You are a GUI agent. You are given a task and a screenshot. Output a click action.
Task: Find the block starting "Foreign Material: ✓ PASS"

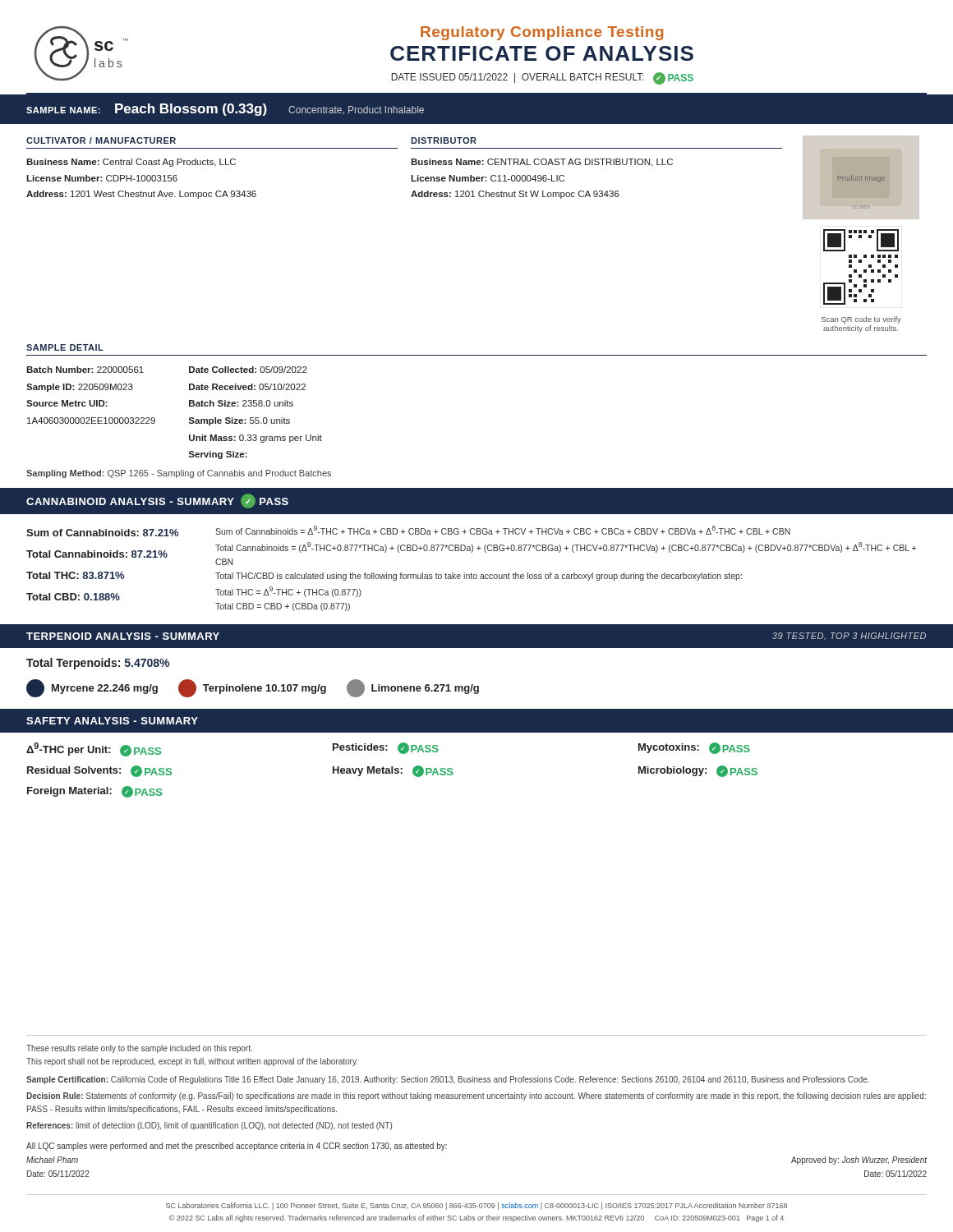(x=94, y=791)
